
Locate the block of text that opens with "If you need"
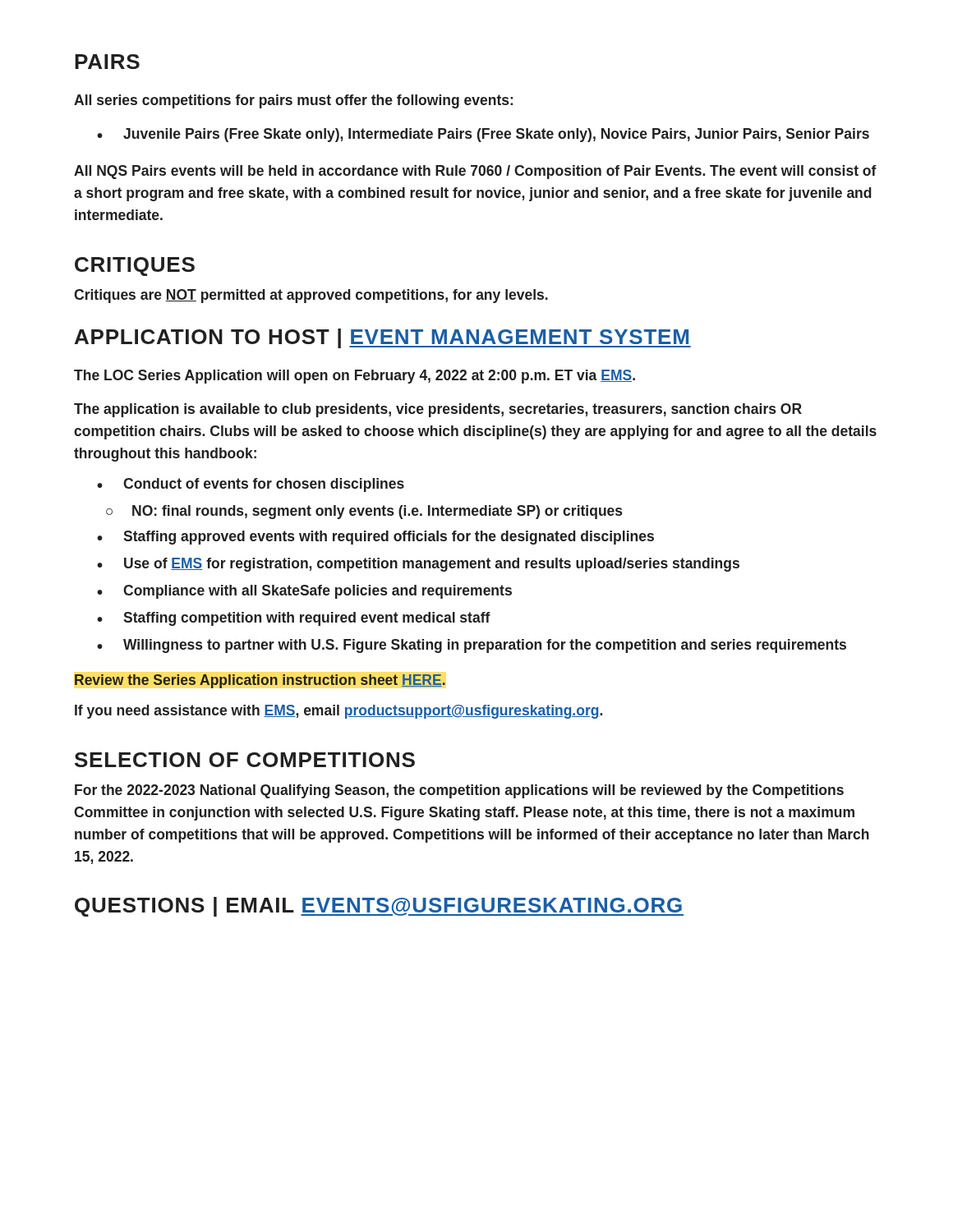click(x=339, y=711)
